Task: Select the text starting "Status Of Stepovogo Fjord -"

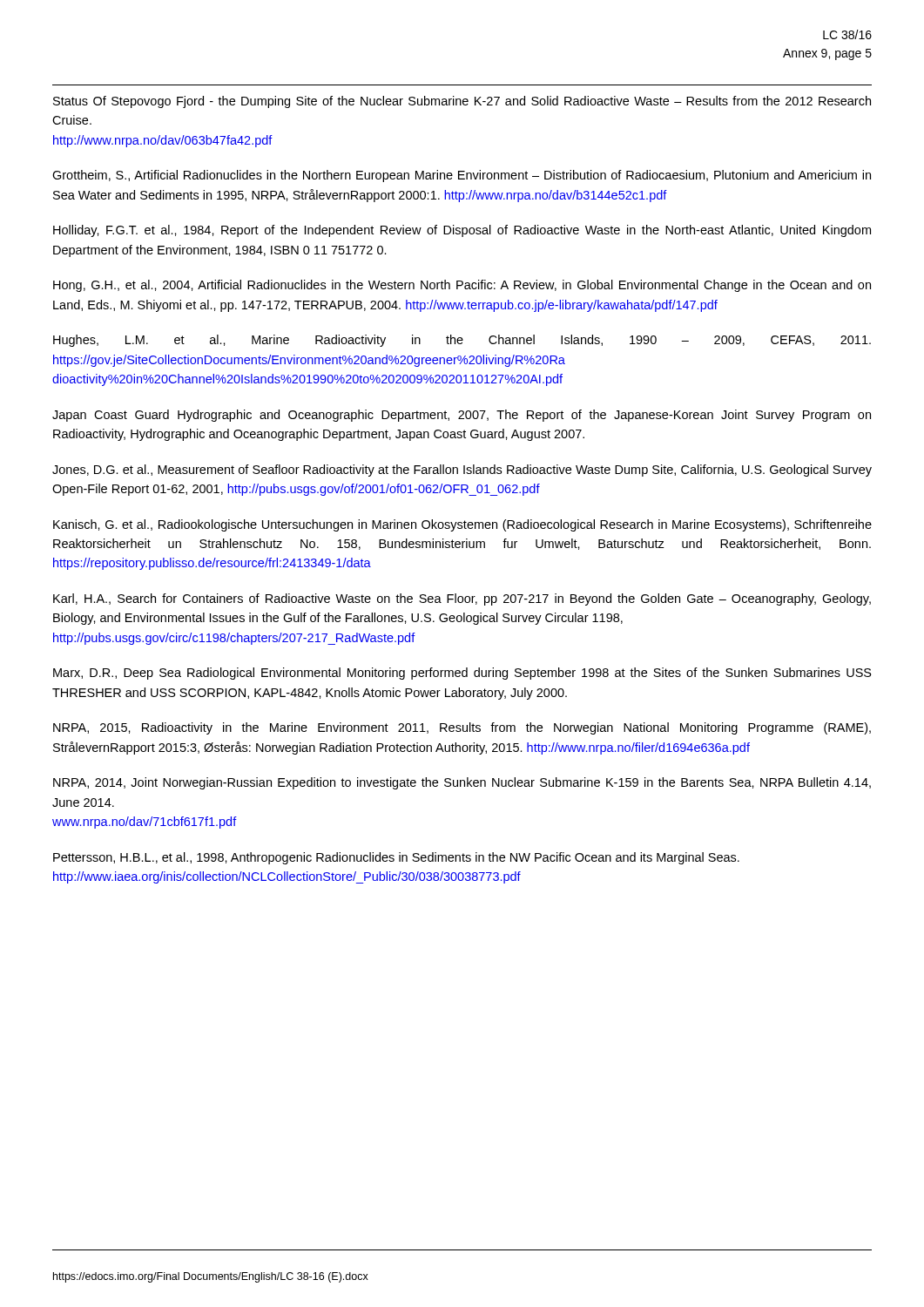Action: (x=462, y=102)
